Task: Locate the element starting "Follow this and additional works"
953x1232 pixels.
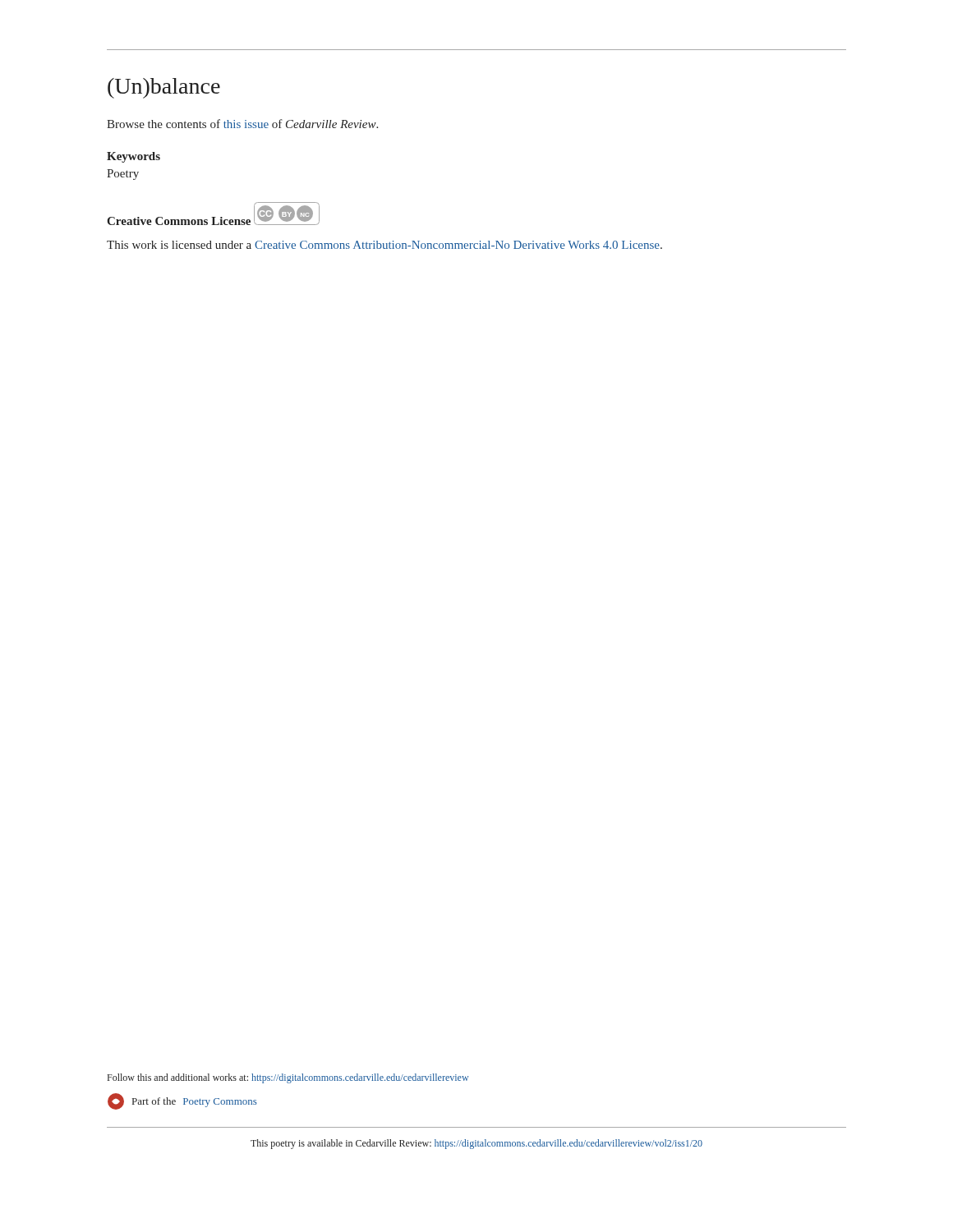Action: (x=288, y=1078)
